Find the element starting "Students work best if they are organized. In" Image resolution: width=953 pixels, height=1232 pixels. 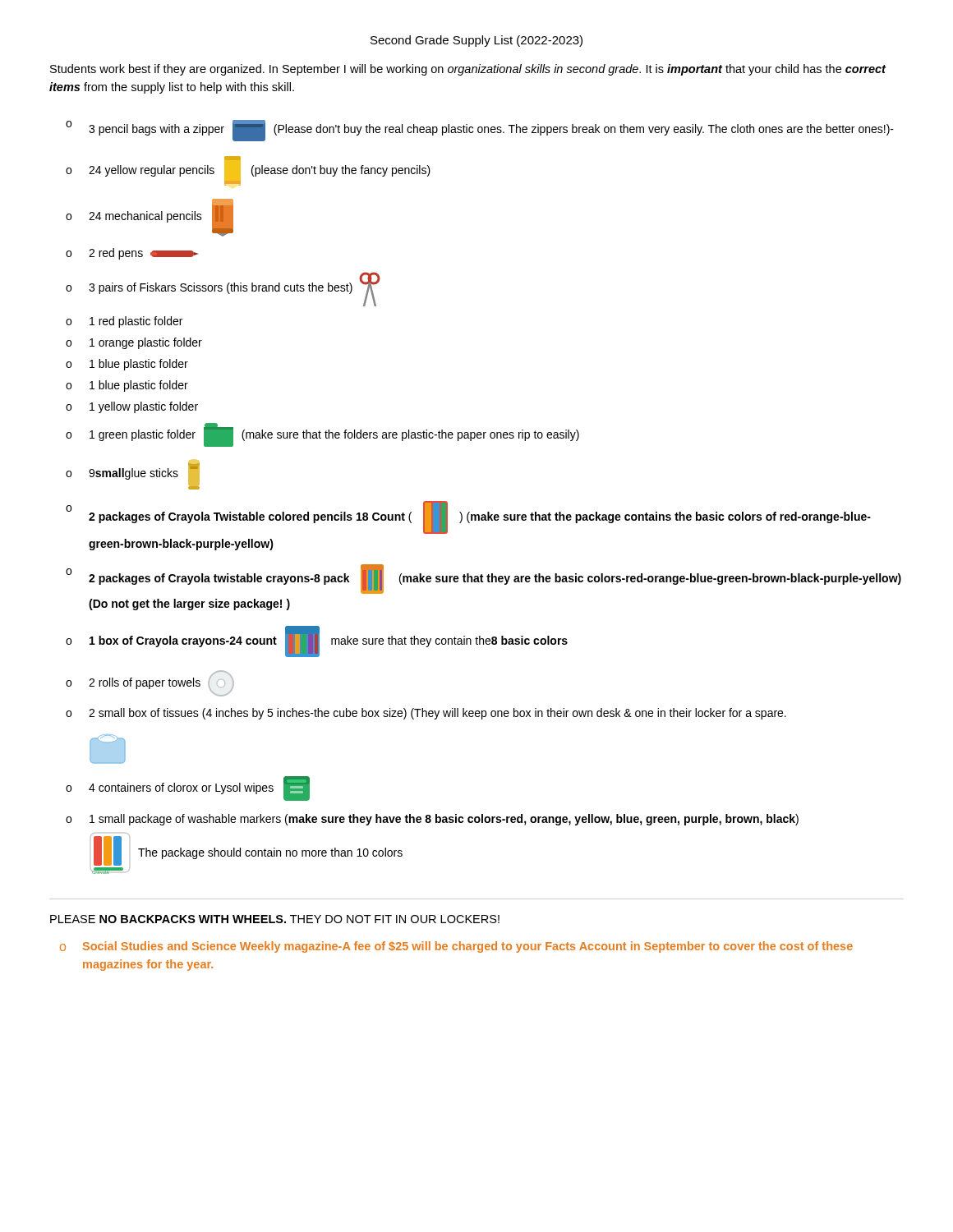click(467, 78)
